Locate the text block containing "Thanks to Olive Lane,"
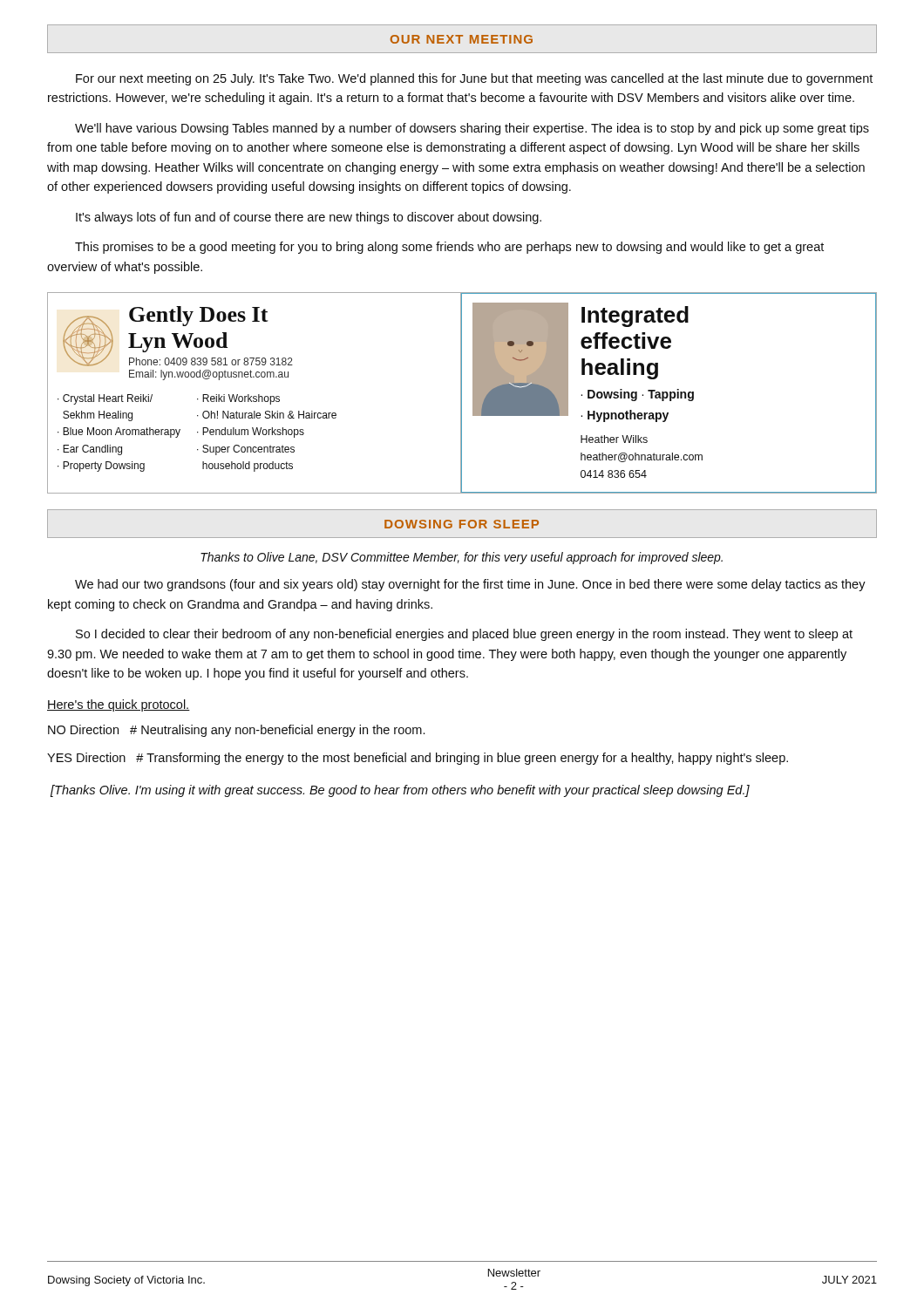 click(x=462, y=558)
